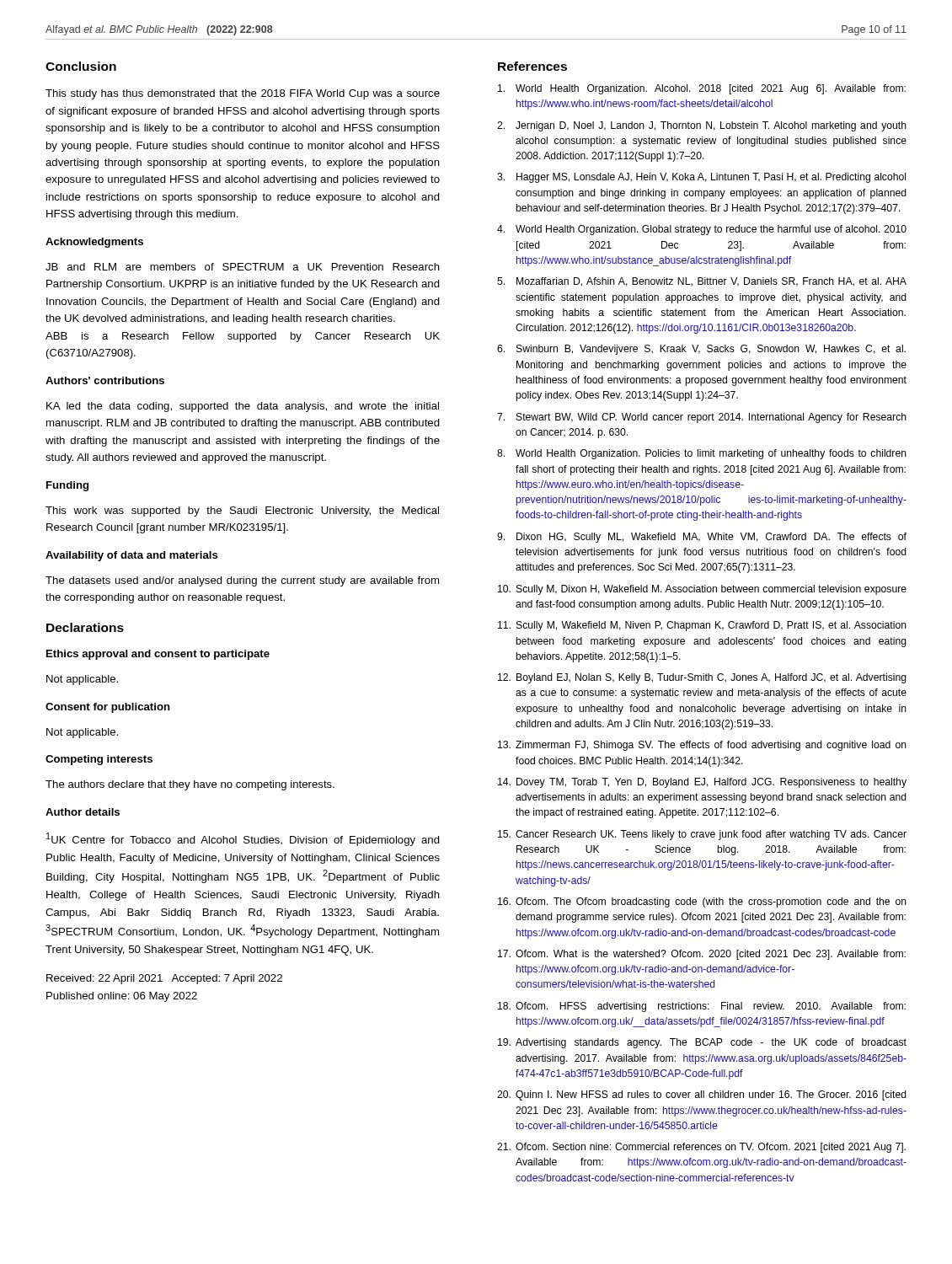This screenshot has height=1264, width=952.
Task: Find the section header containing "Availability of data and materials"
Action: click(132, 556)
